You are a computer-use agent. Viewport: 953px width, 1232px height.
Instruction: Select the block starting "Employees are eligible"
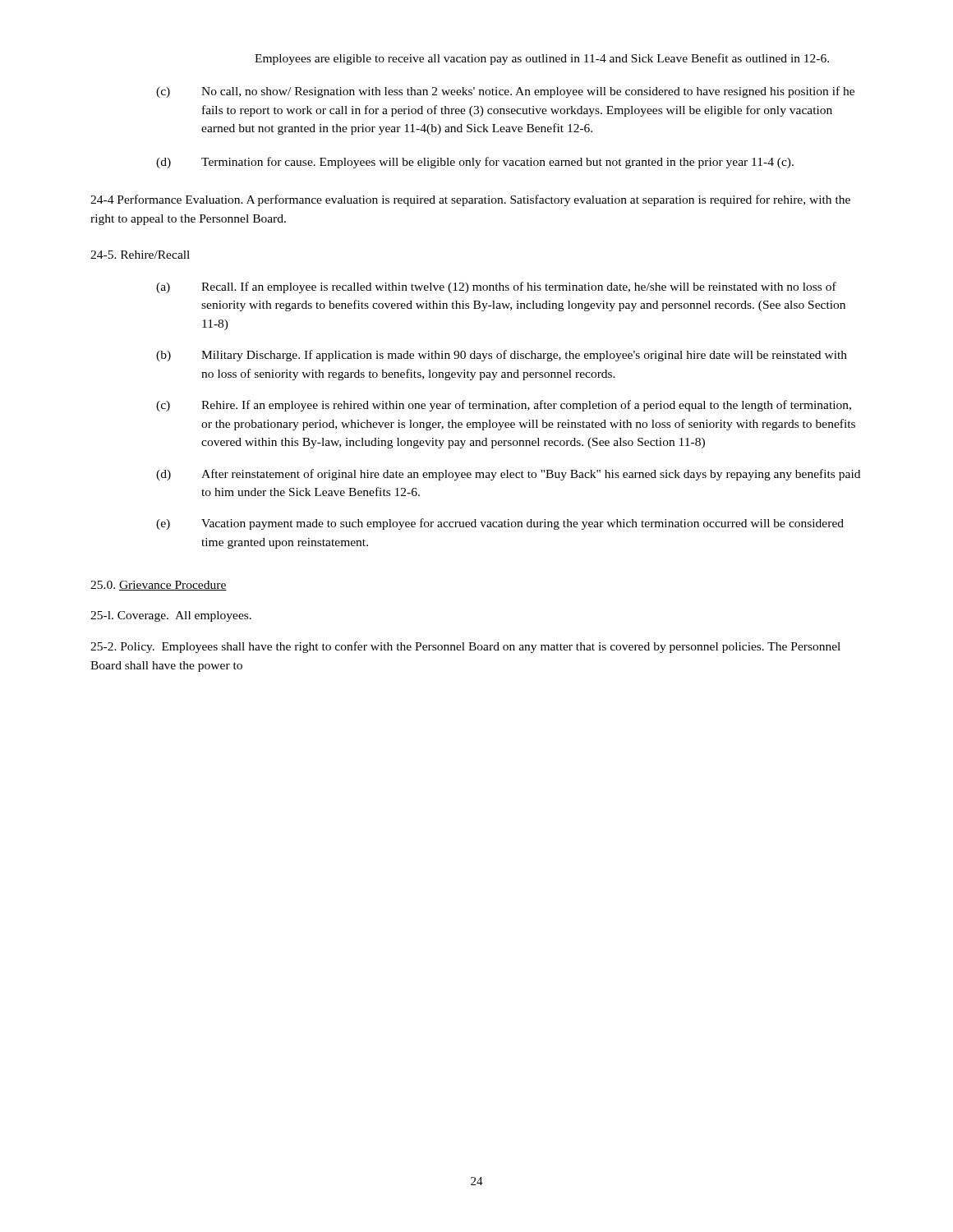(x=542, y=58)
